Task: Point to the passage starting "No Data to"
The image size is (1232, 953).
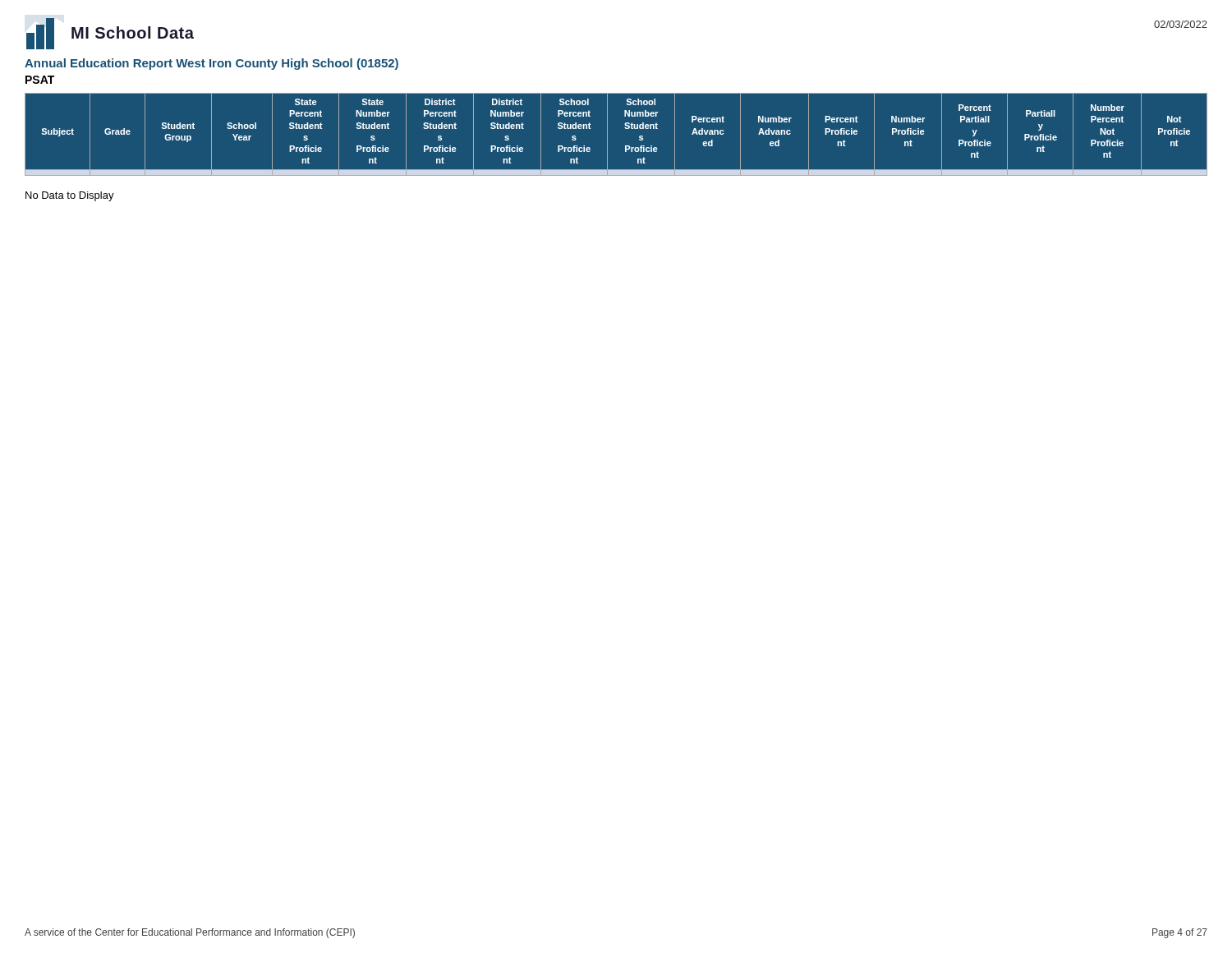Action: (x=69, y=195)
